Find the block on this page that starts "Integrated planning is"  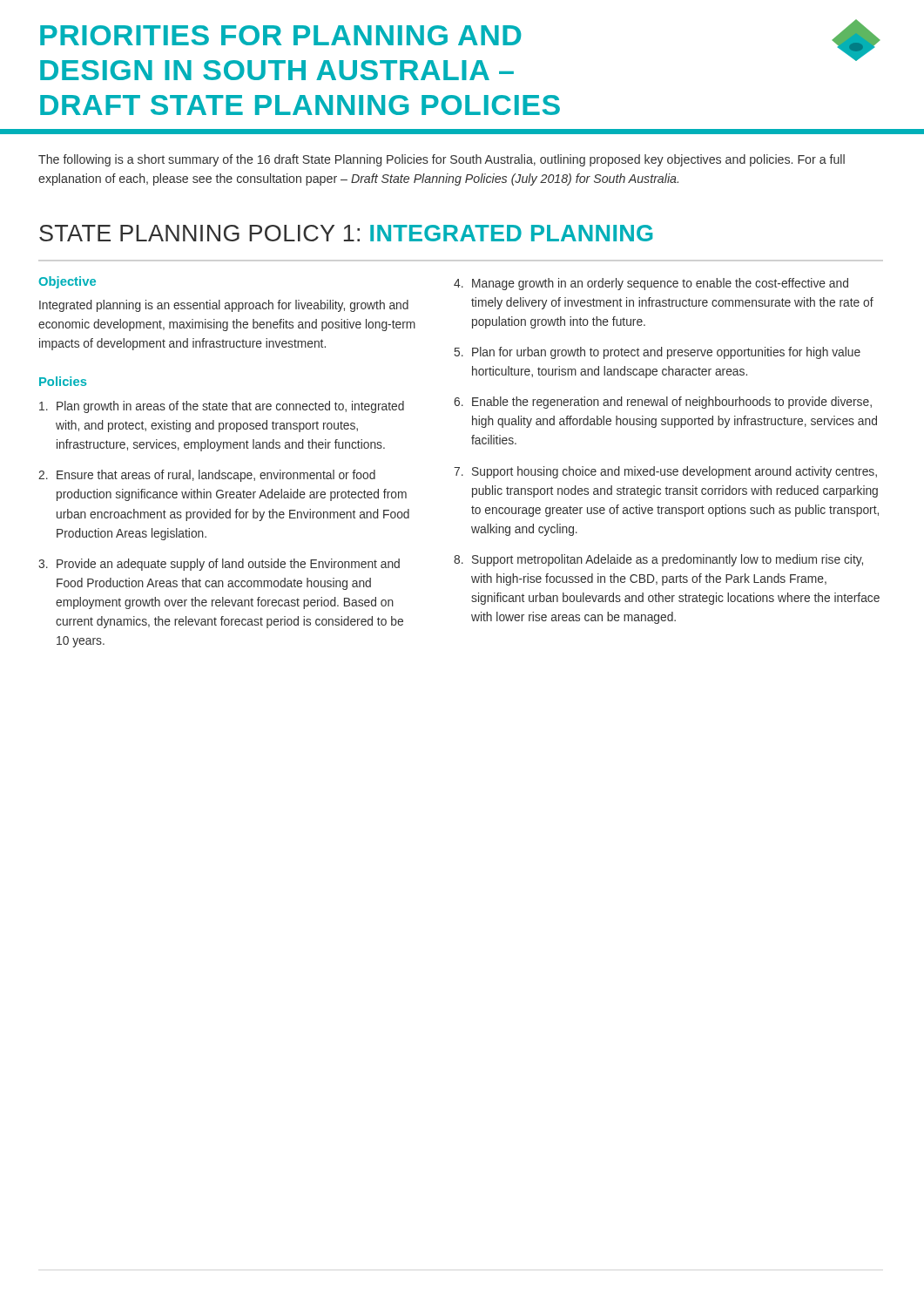227,325
